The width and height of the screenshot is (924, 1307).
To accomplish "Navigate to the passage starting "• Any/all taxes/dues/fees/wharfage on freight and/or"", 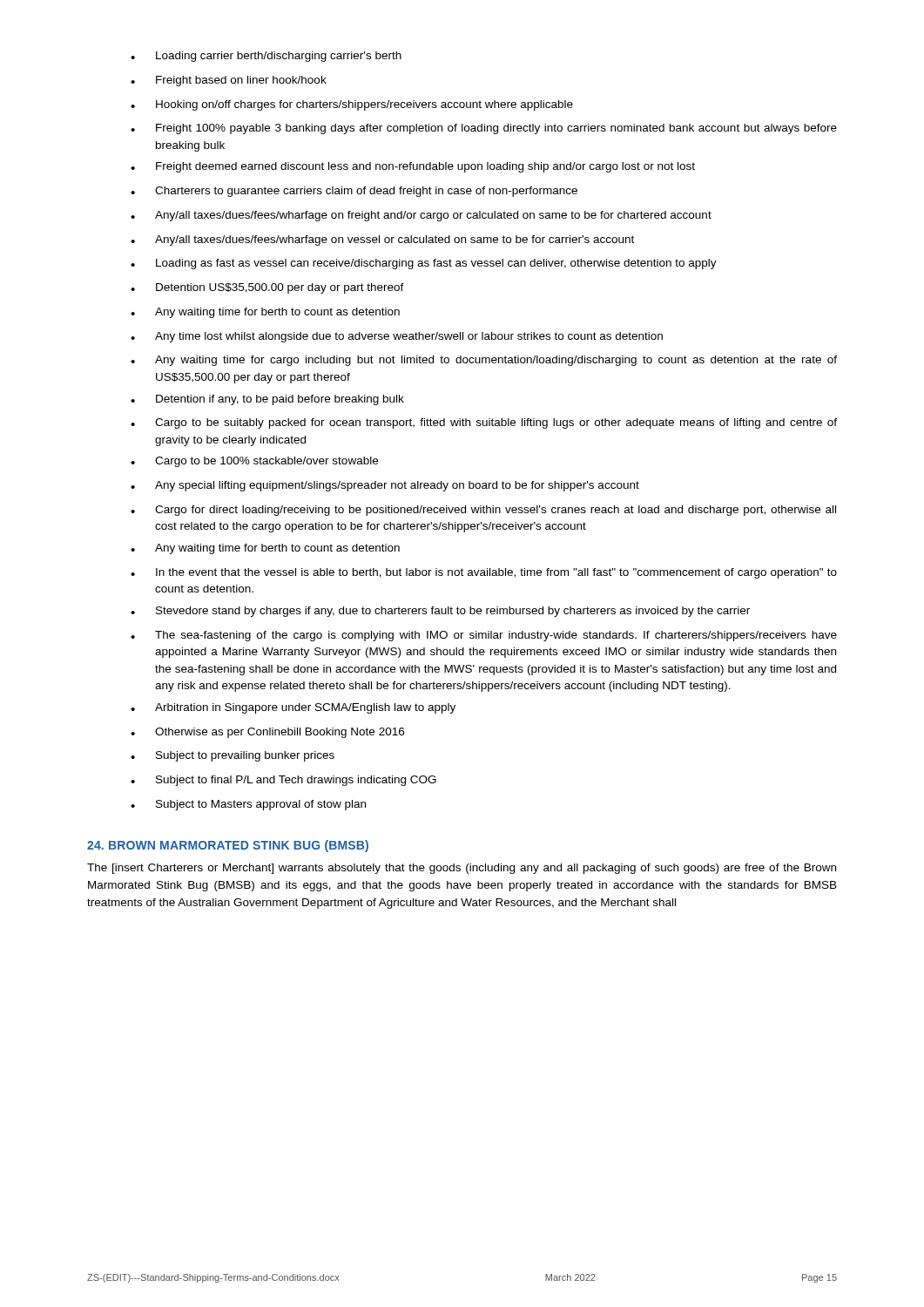I will pyautogui.click(x=484, y=216).
